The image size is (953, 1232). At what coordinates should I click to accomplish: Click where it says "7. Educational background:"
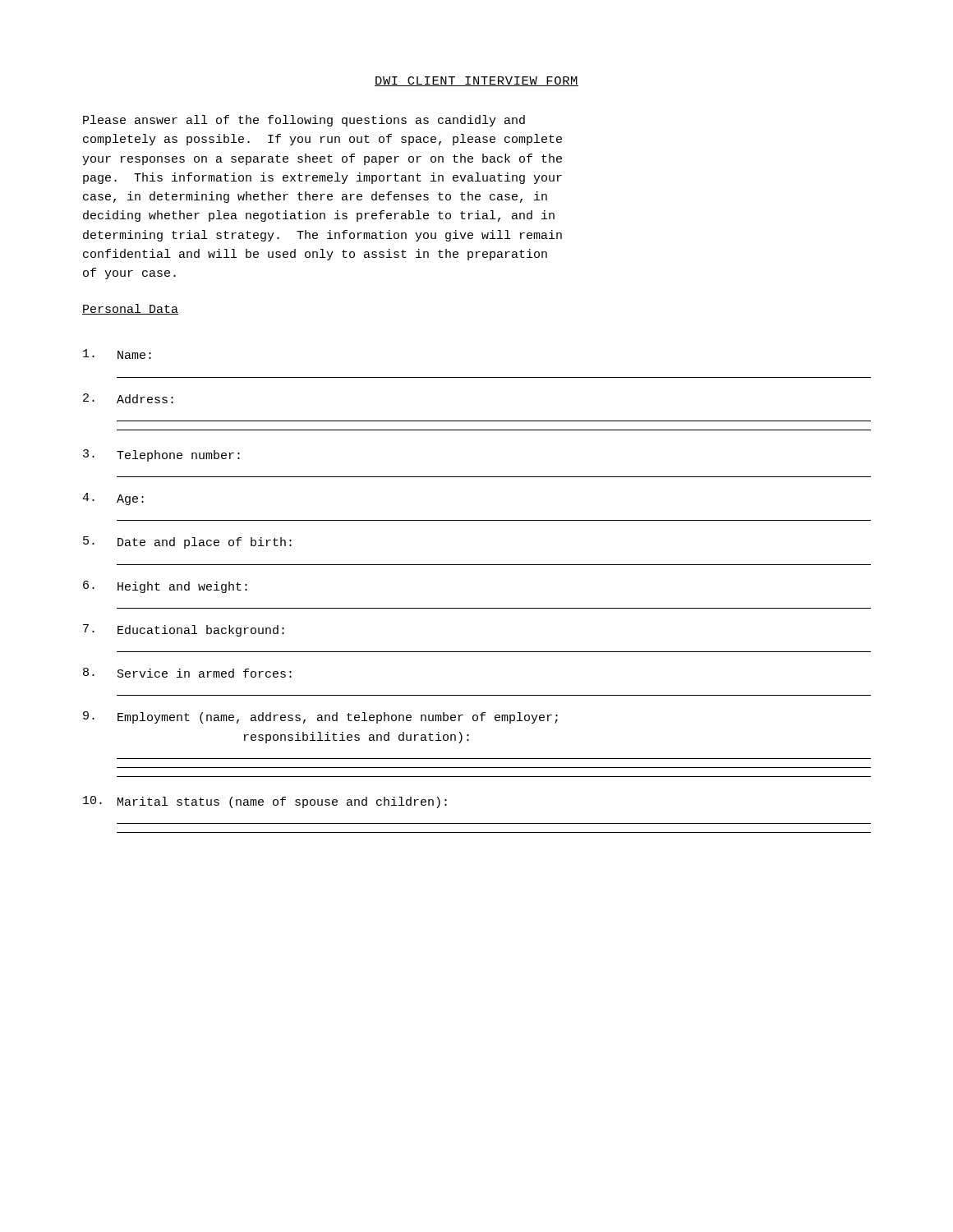(184, 630)
